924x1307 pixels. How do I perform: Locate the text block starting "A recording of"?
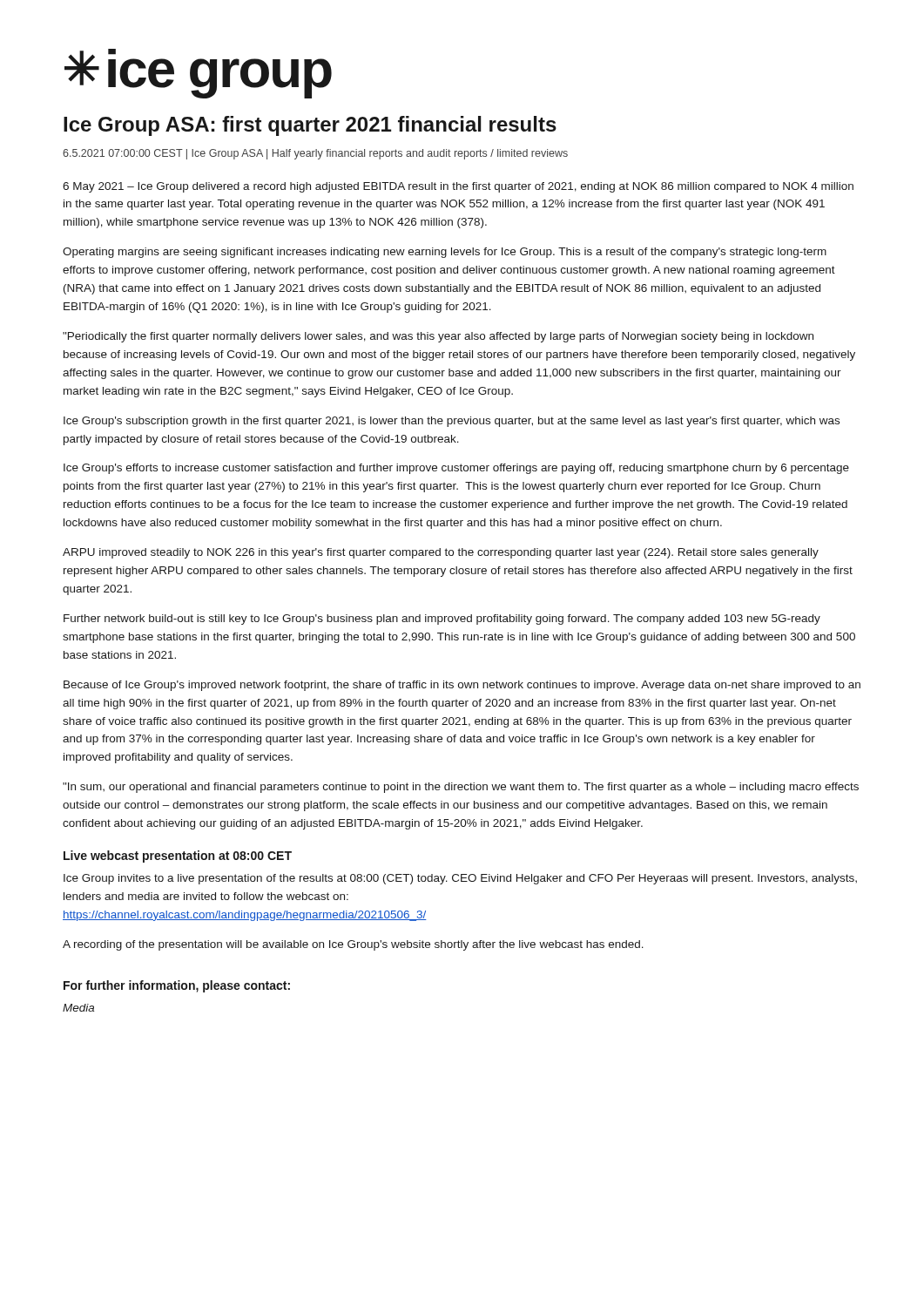click(353, 944)
